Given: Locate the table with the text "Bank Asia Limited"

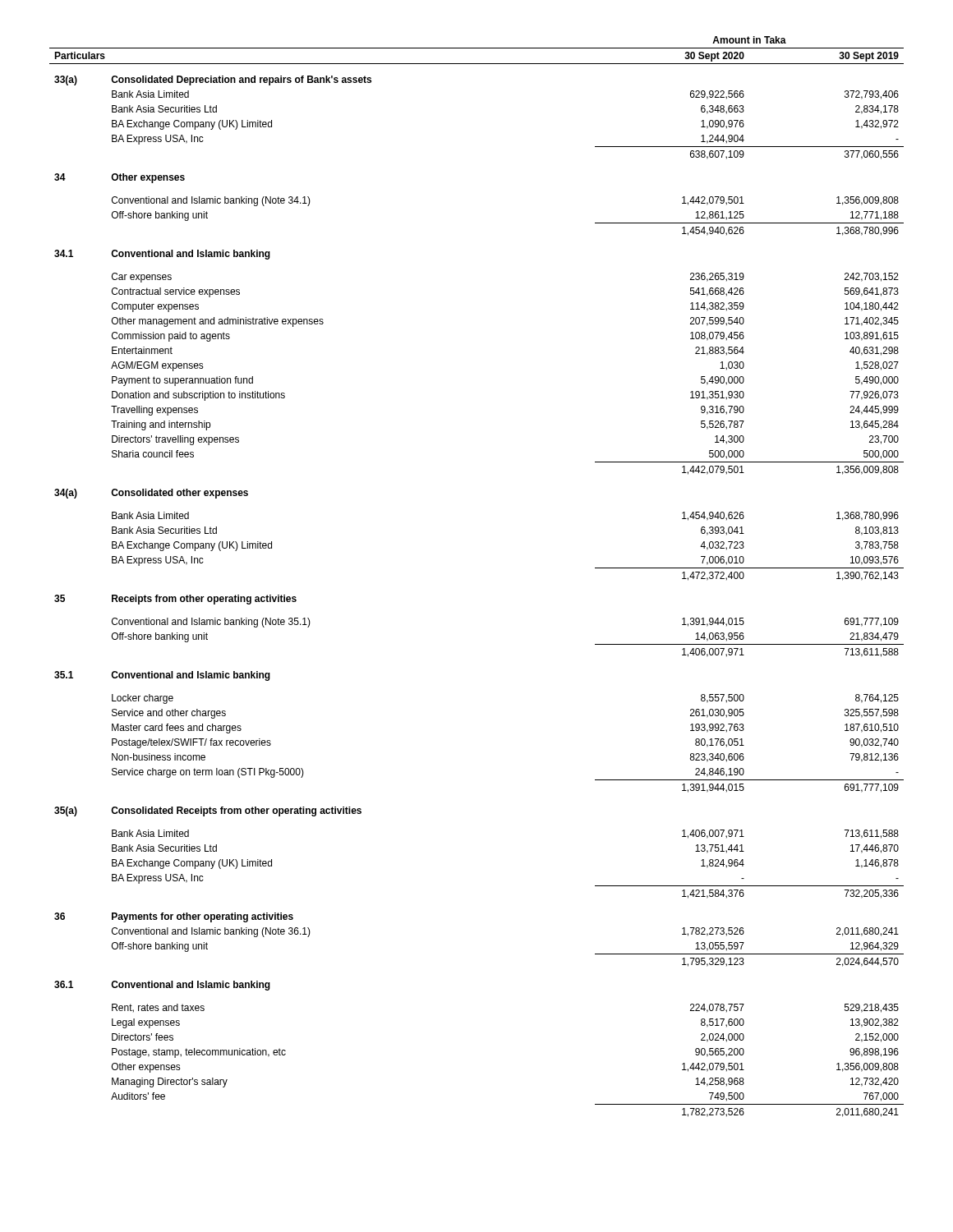Looking at the screenshot, I should [476, 576].
